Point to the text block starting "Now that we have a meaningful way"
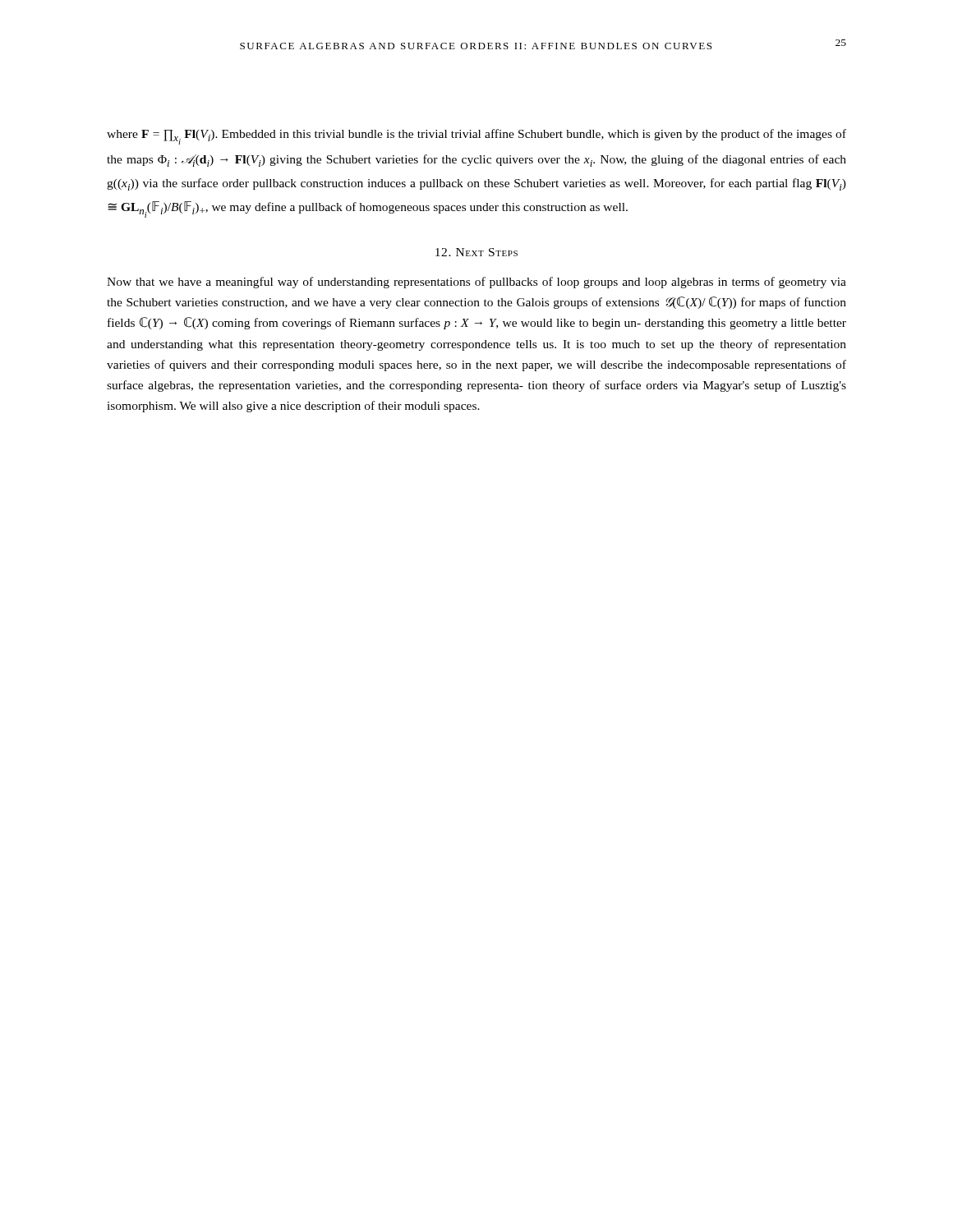The height and width of the screenshot is (1232, 953). tap(476, 343)
